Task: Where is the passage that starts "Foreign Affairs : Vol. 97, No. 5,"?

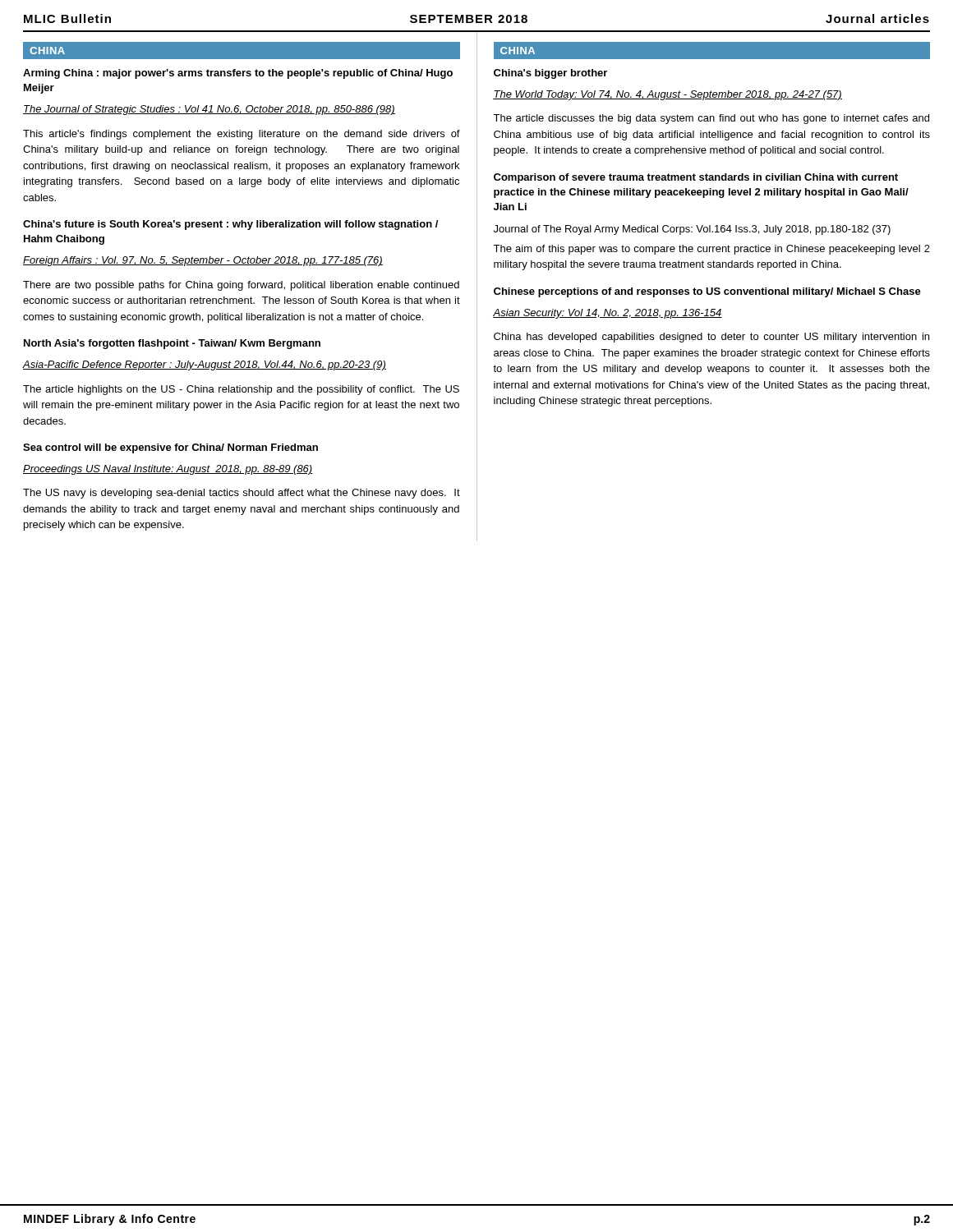Action: pyautogui.click(x=203, y=260)
